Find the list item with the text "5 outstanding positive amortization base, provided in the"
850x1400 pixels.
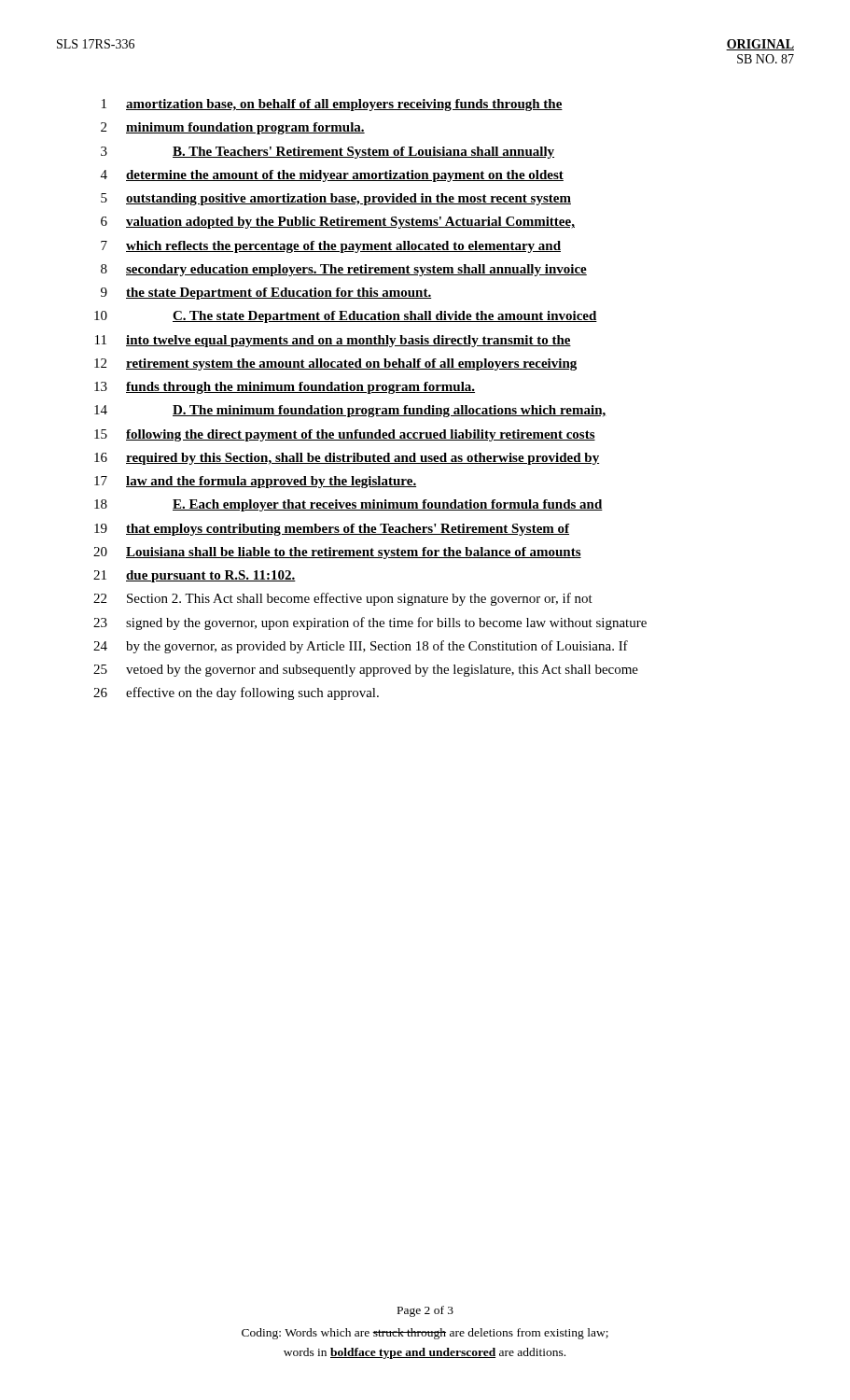click(x=425, y=198)
